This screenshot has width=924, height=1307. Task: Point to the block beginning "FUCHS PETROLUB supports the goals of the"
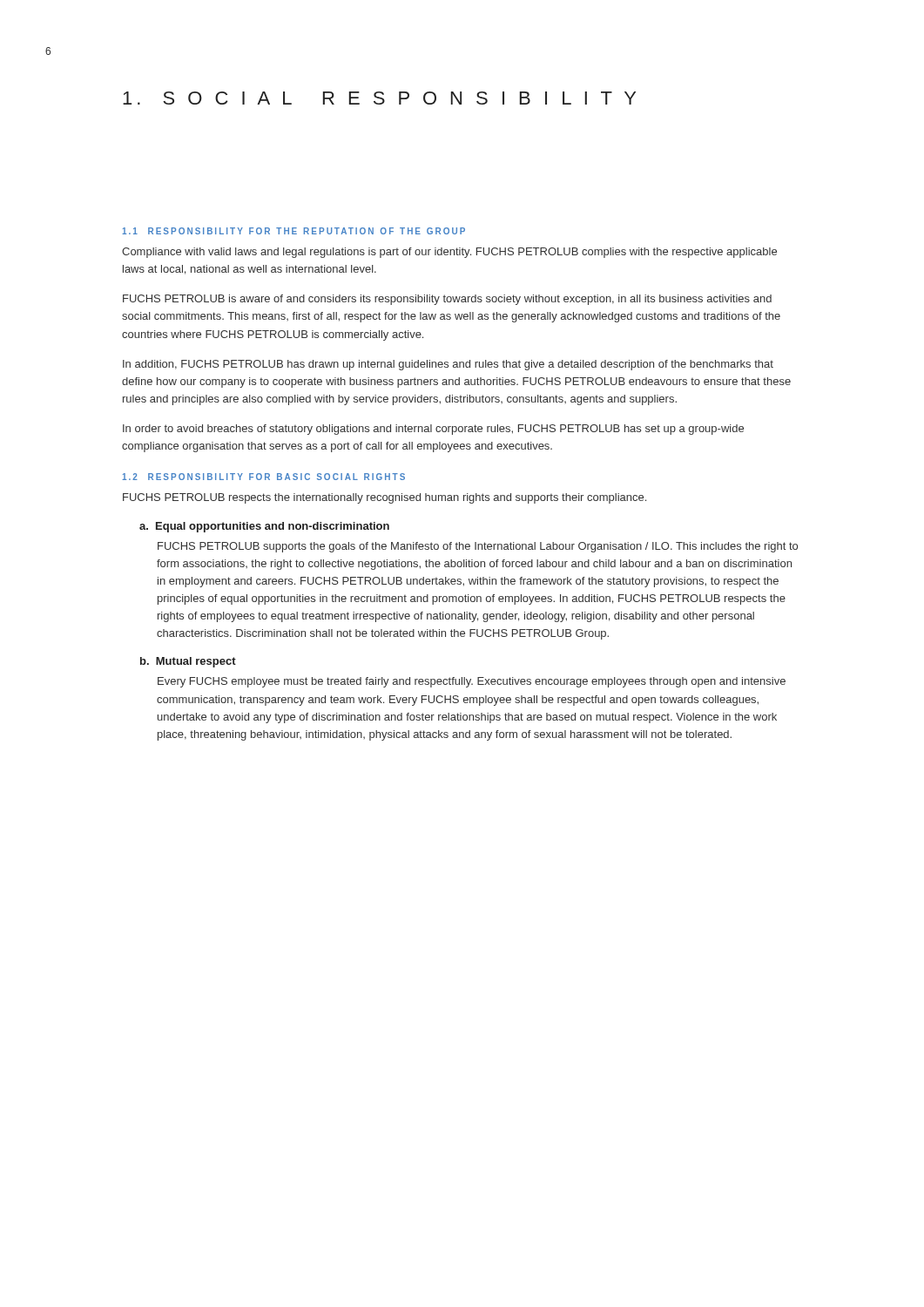(x=478, y=589)
